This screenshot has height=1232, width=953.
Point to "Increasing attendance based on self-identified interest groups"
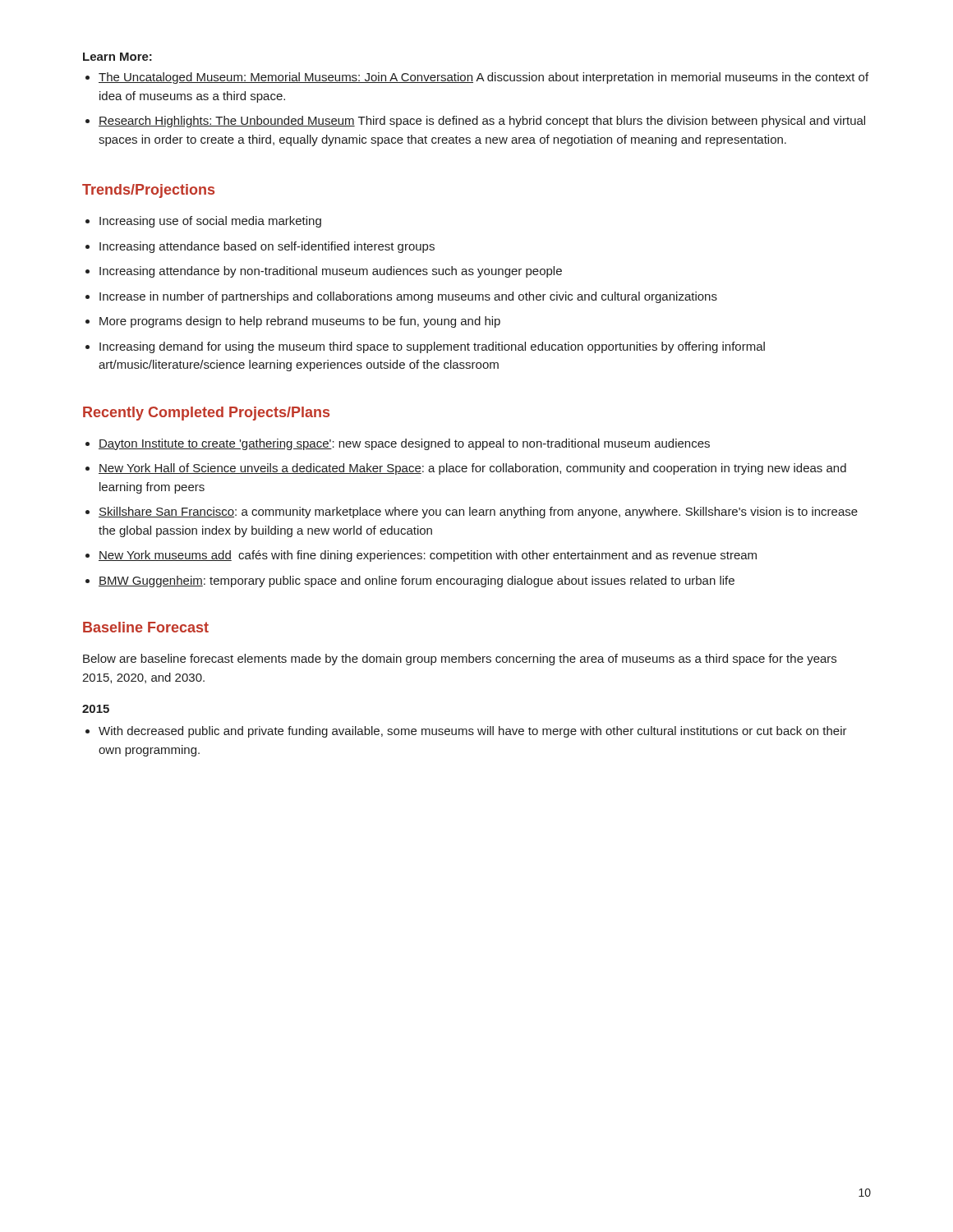[x=267, y=246]
